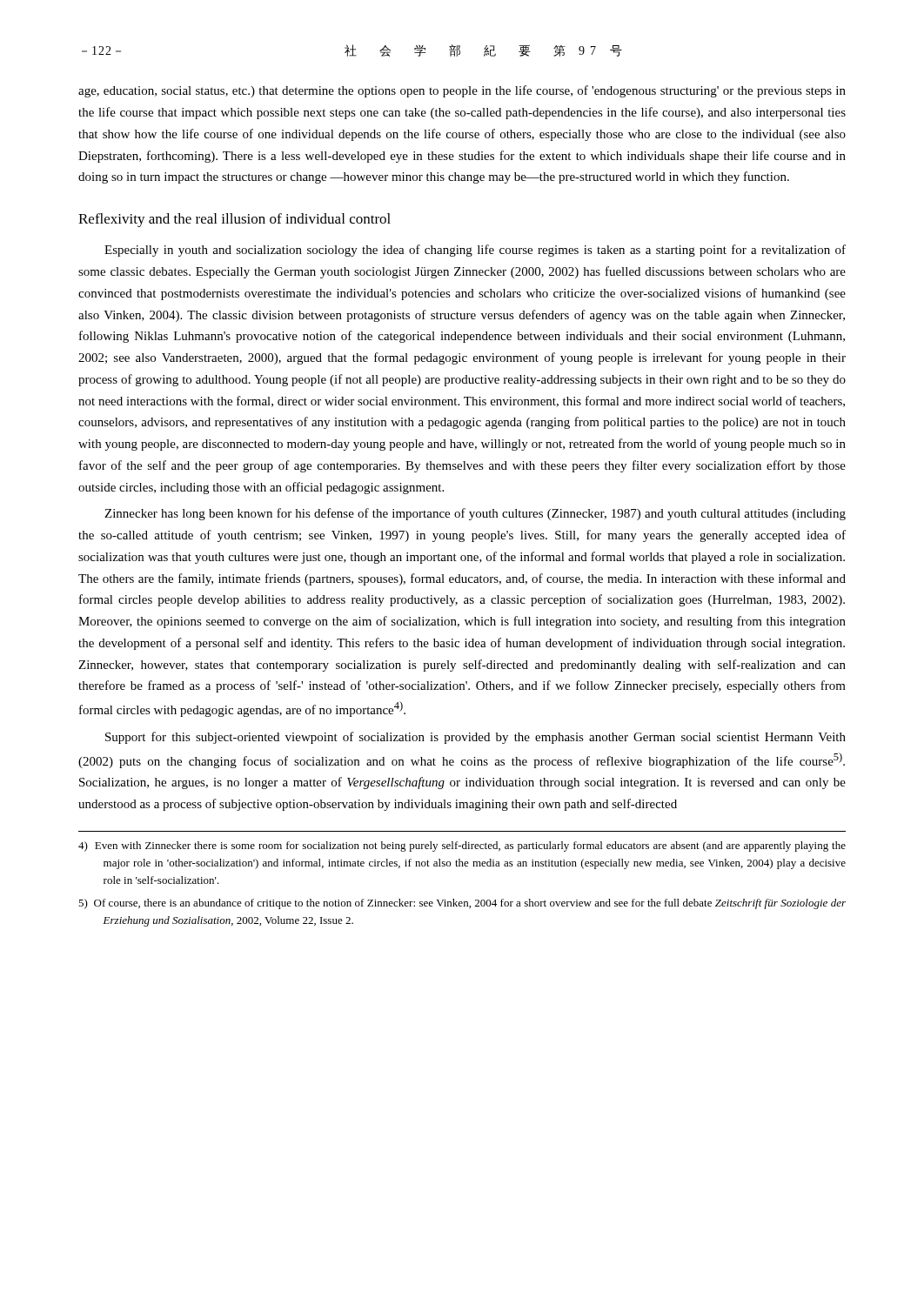Find the text block containing "age, education, social status, etc.)"

462,134
